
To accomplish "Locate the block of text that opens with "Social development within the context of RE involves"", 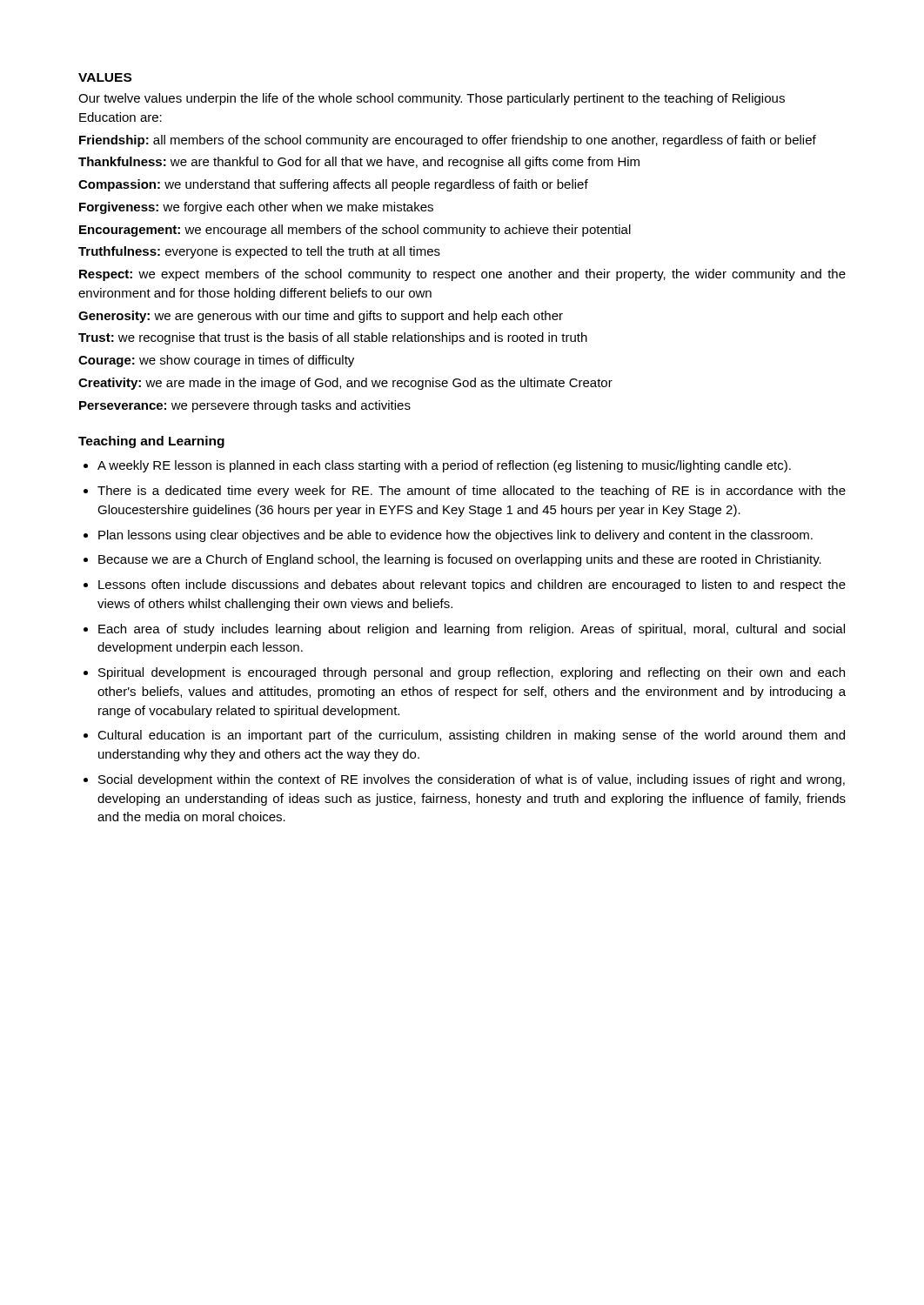I will [472, 798].
